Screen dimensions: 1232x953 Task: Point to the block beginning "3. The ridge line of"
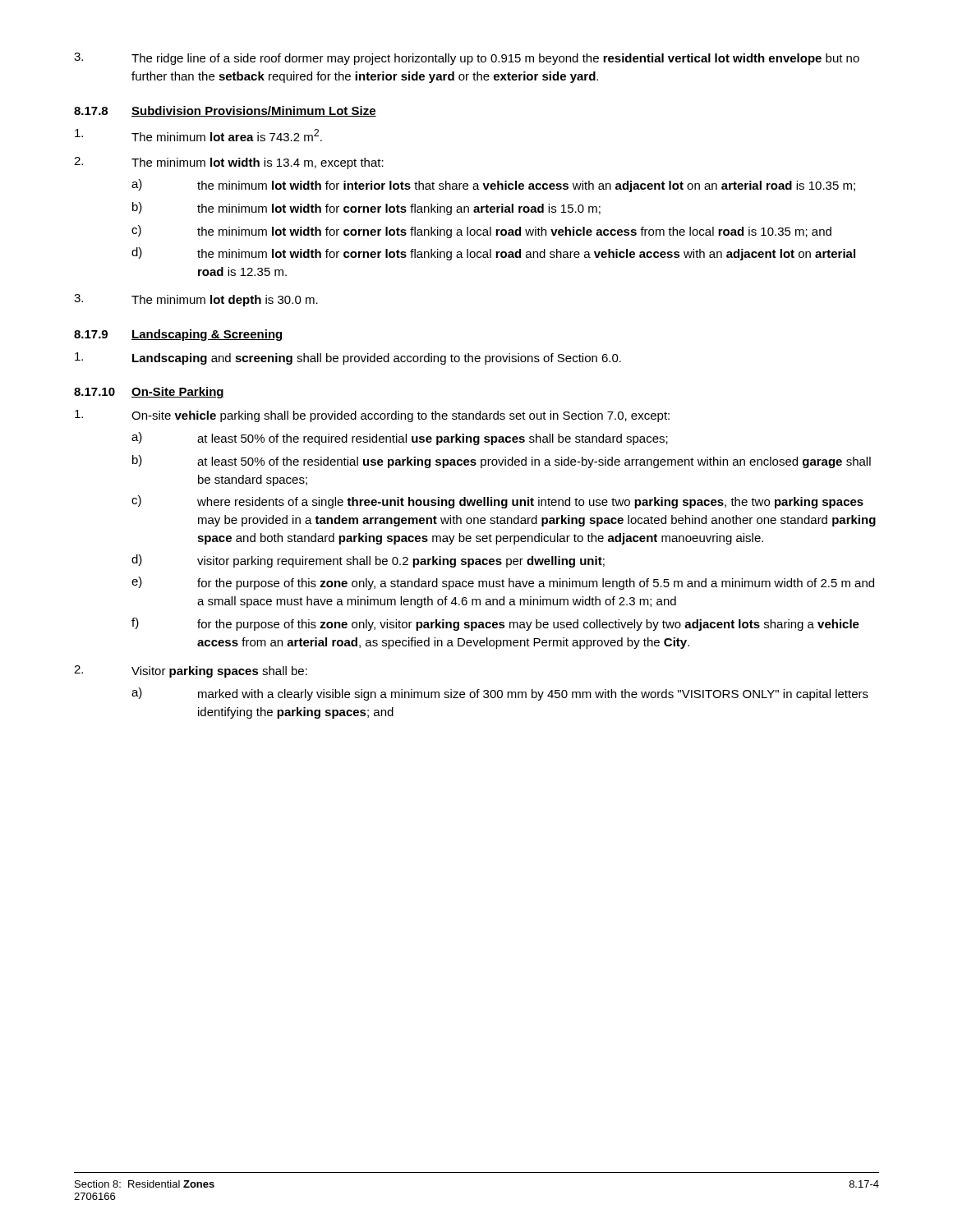click(x=476, y=67)
